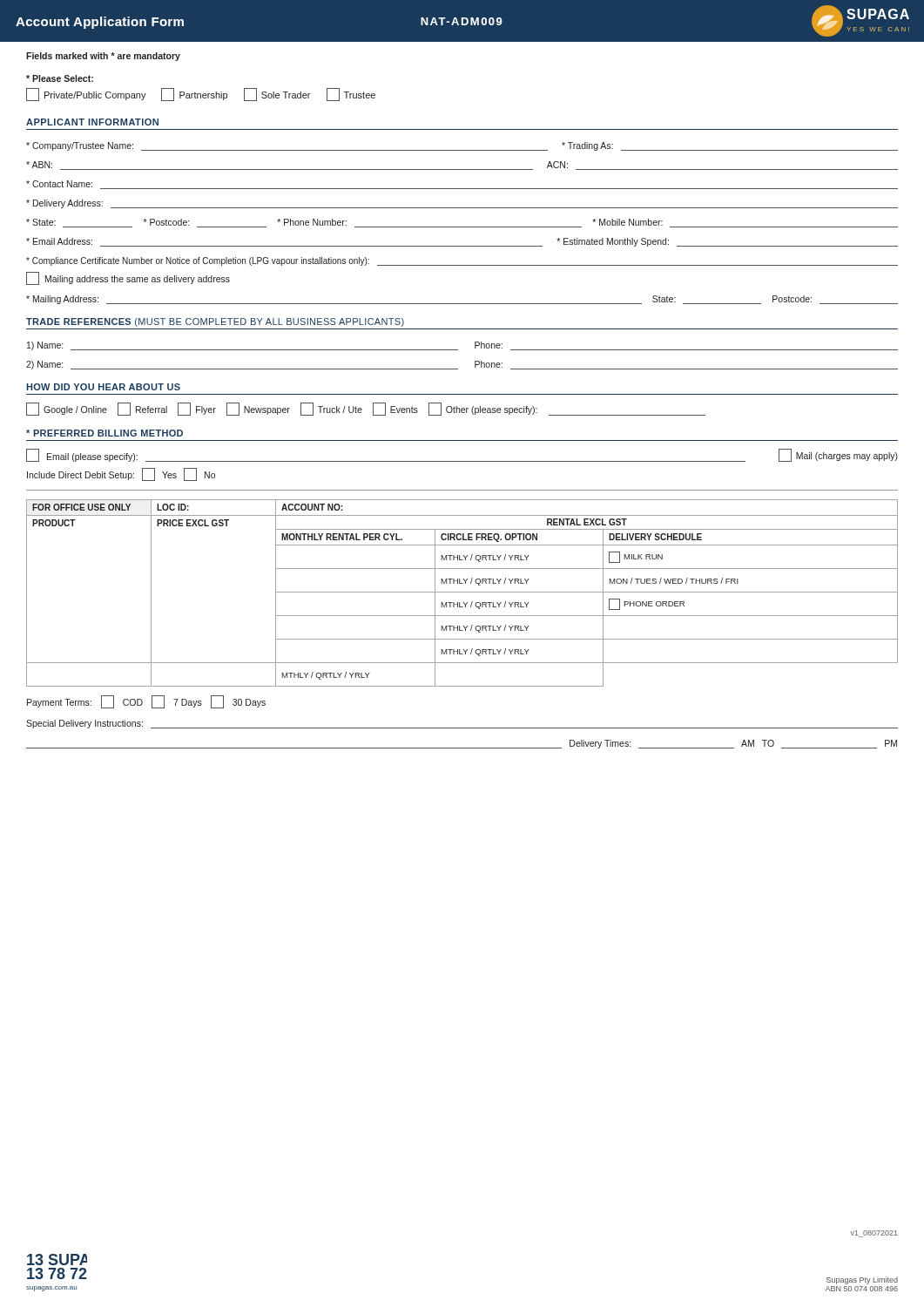This screenshot has width=924, height=1307.
Task: Click on the passage starting "Email (please specify): Mail (charges"
Action: [x=462, y=455]
